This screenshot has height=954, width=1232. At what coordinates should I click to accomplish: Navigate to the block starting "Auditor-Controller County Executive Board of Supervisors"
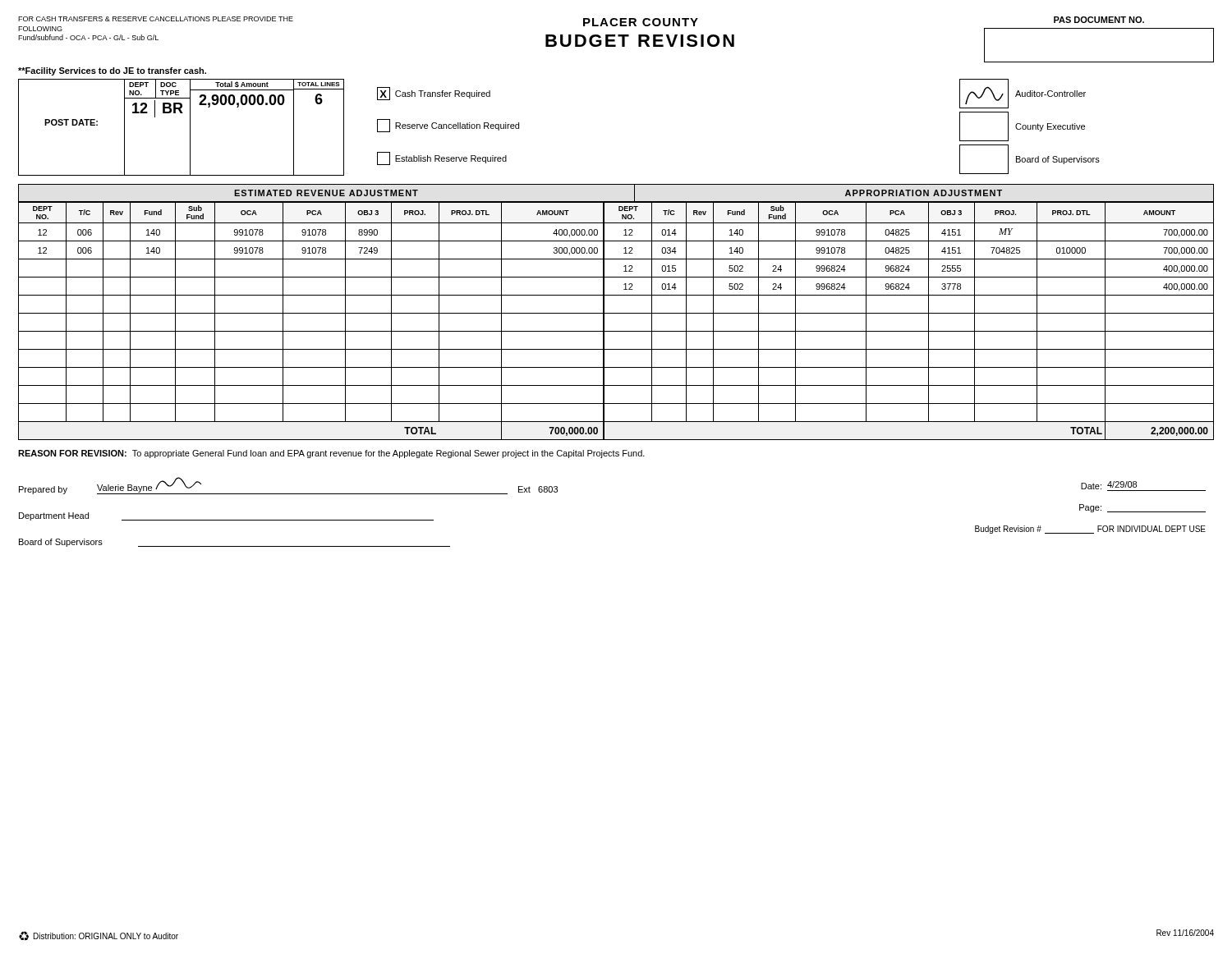[1087, 126]
